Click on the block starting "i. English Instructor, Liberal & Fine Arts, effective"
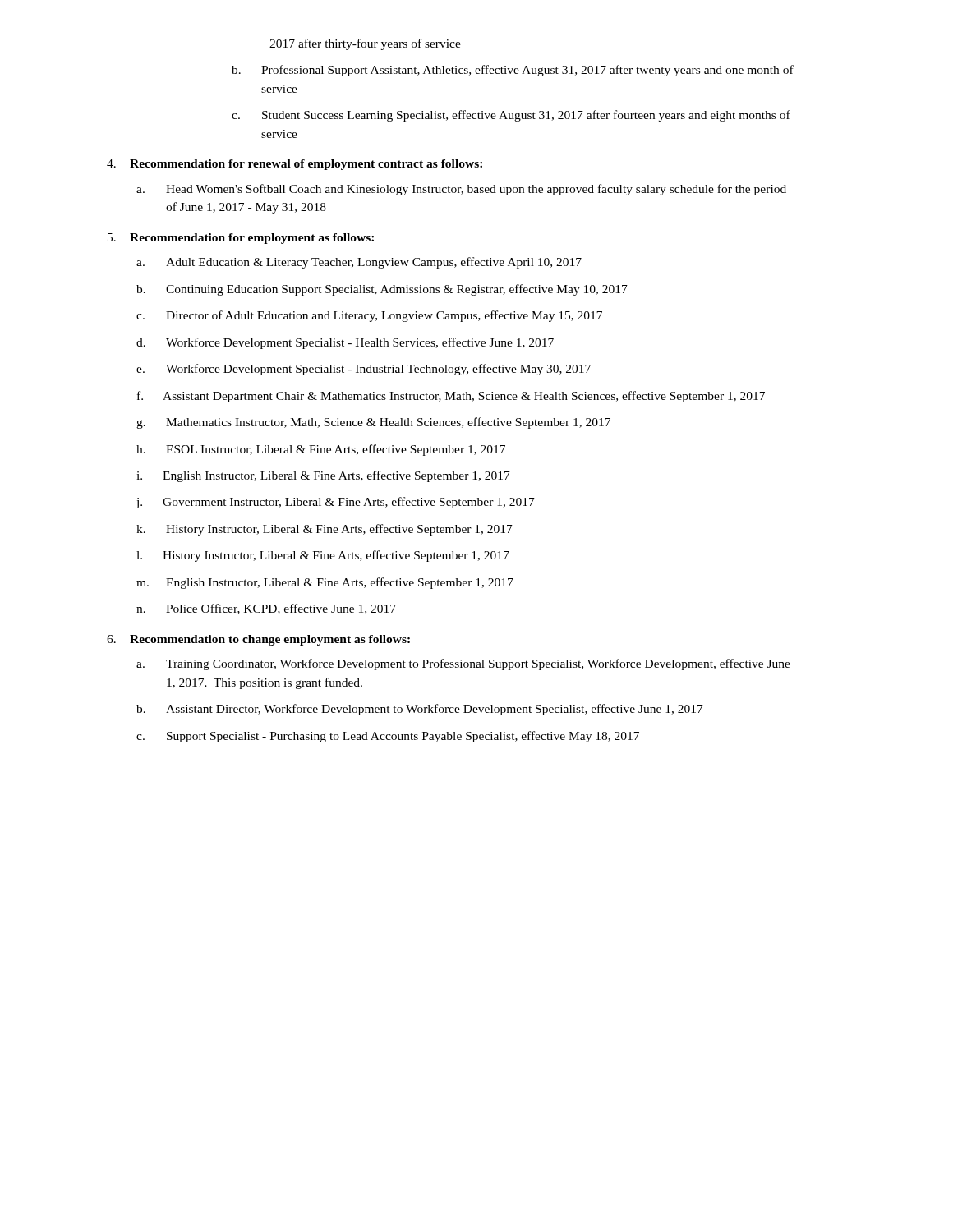 click(467, 476)
